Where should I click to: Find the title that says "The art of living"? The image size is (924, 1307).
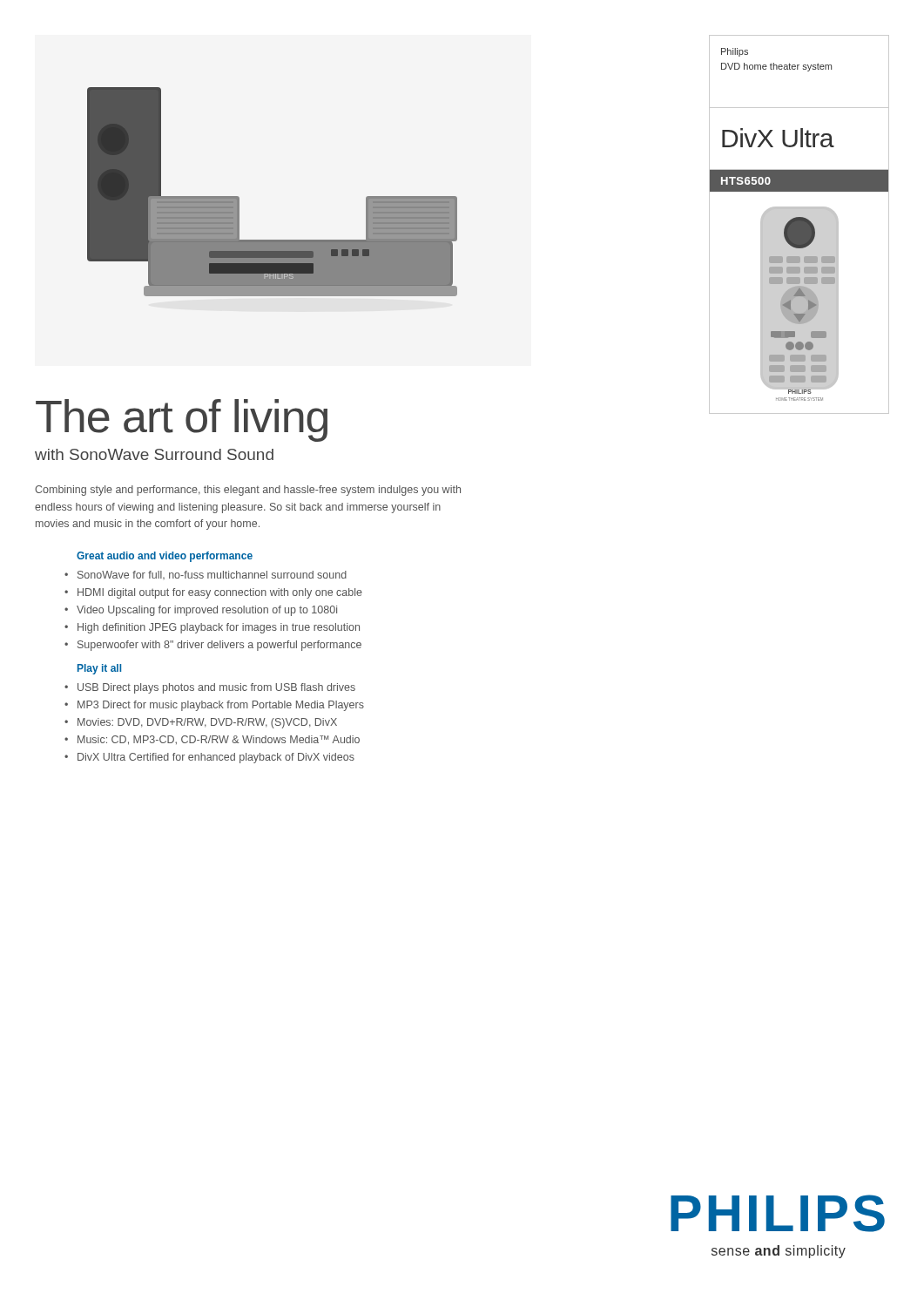[182, 417]
